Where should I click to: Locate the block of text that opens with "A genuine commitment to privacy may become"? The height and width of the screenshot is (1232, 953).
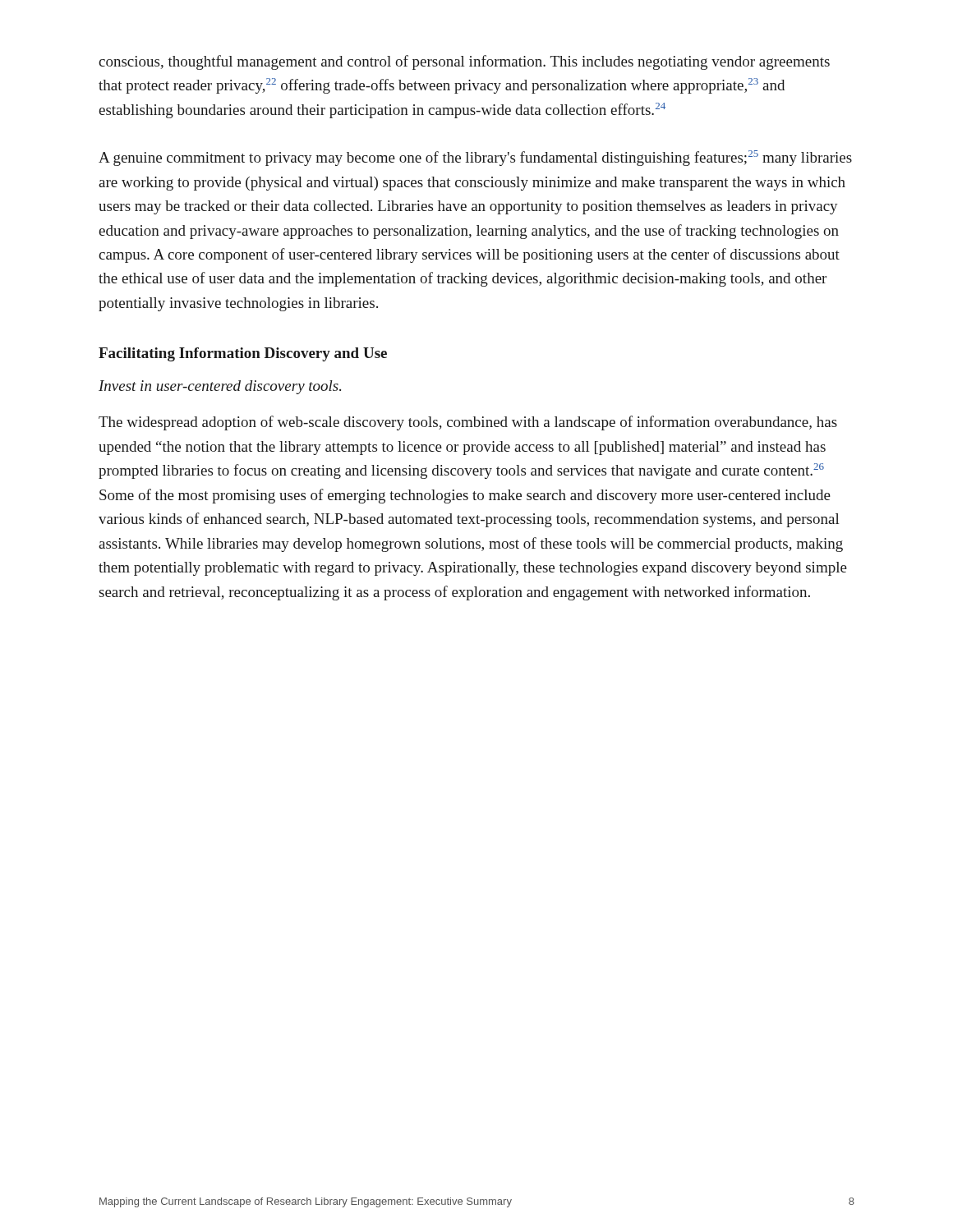point(475,229)
